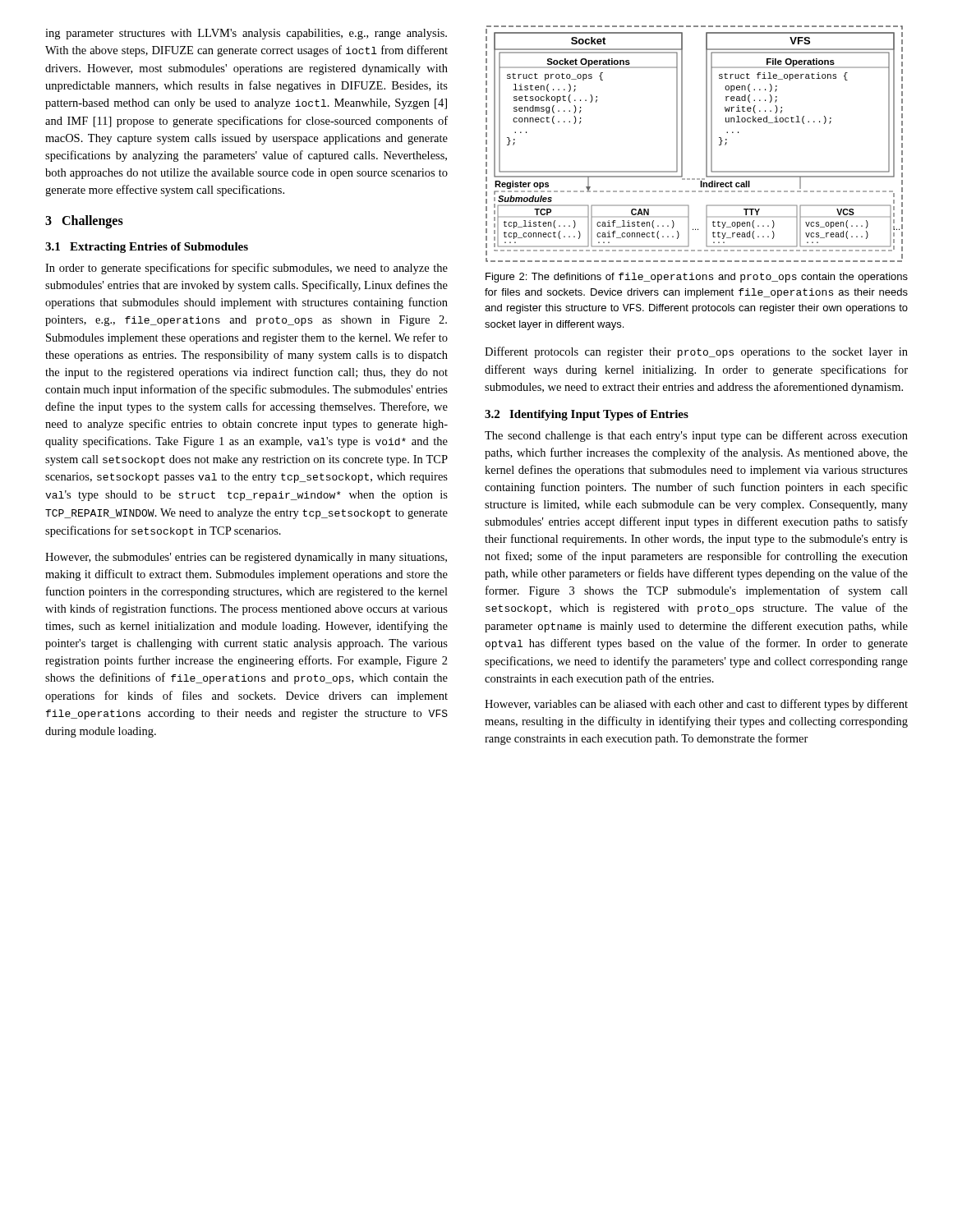The width and height of the screenshot is (953, 1232).
Task: Where does it say "3.1 Extracting Entries of Submodules"?
Action: click(147, 246)
